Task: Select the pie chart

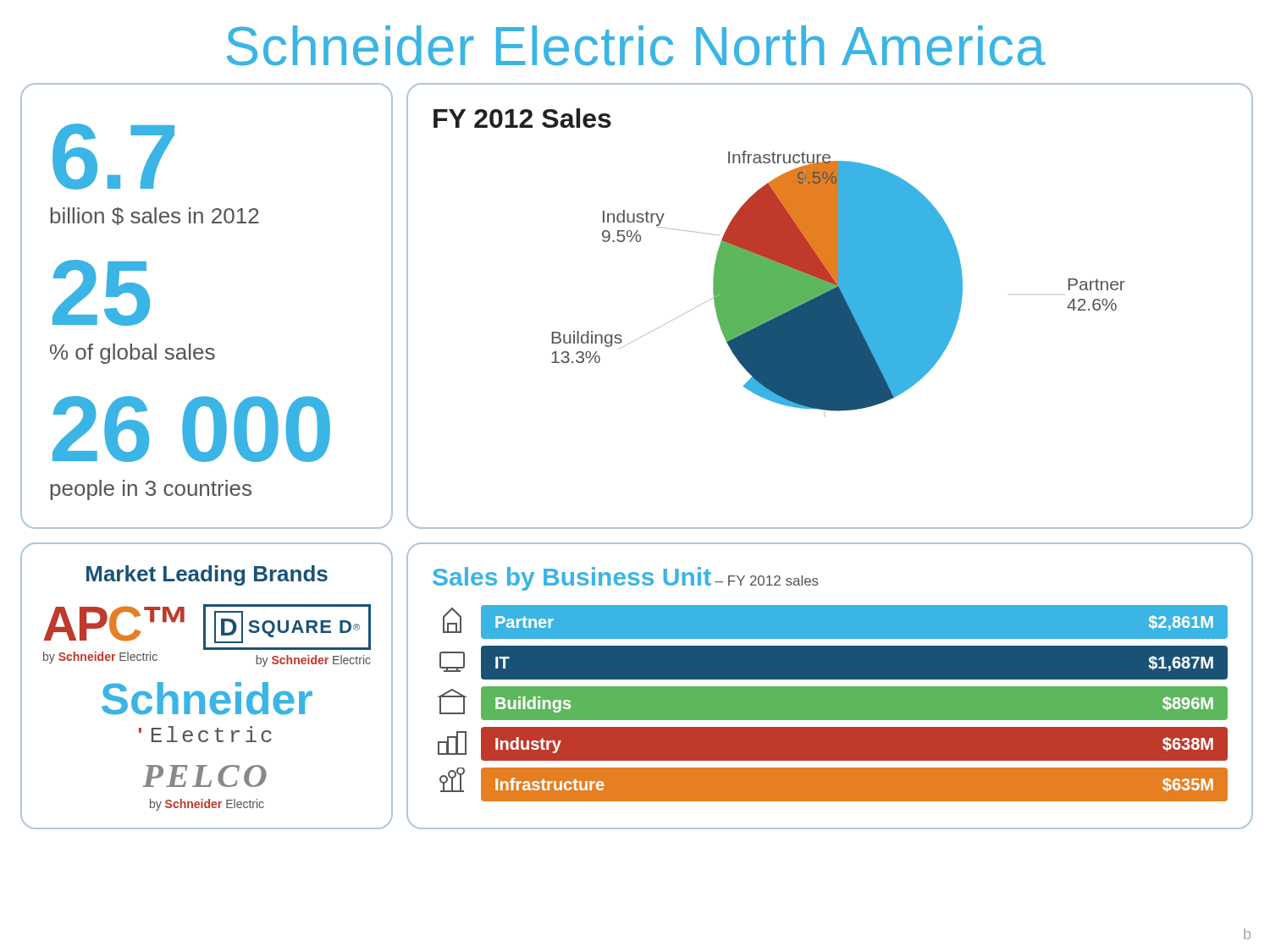Action: pos(830,306)
